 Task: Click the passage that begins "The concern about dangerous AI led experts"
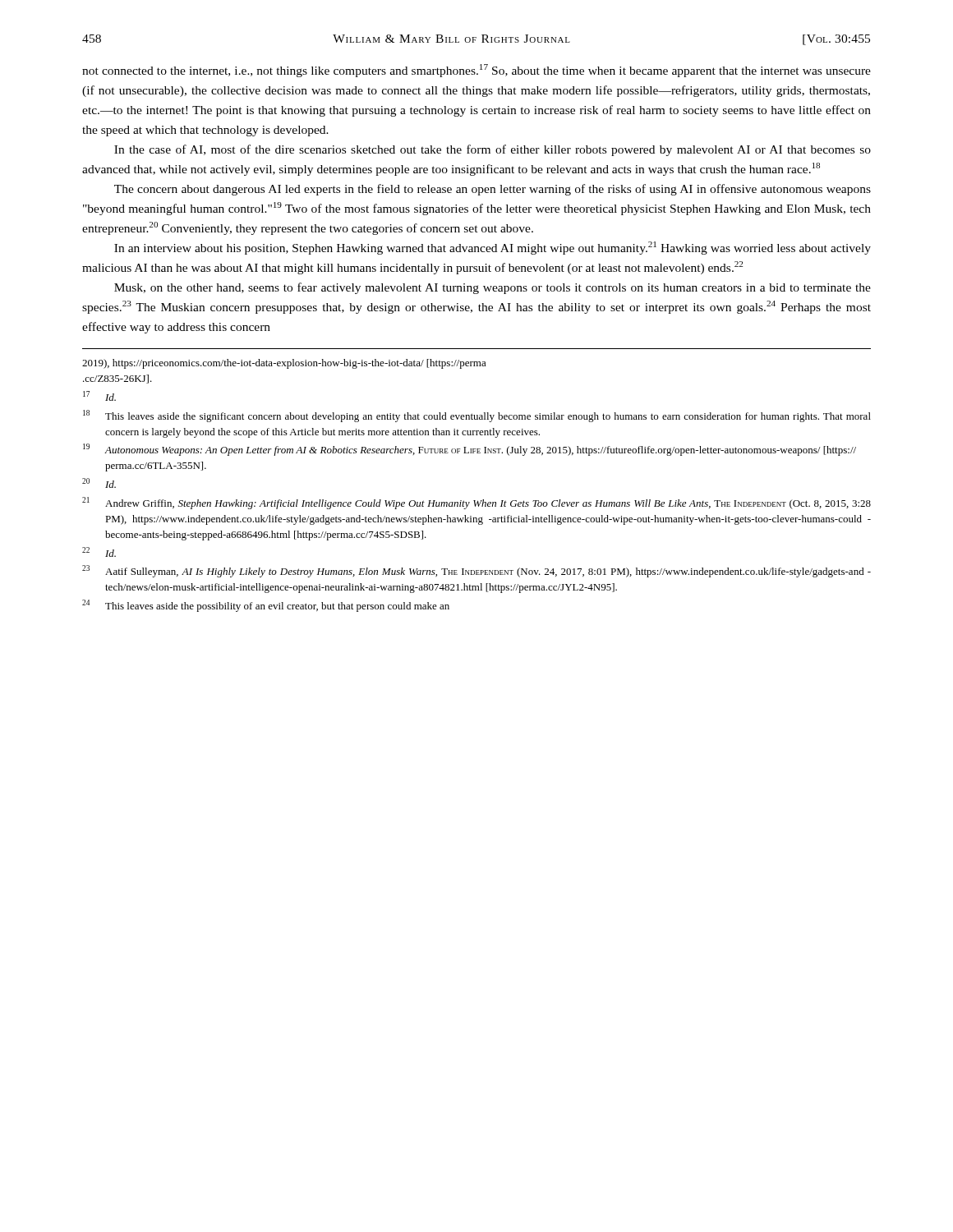coord(476,209)
